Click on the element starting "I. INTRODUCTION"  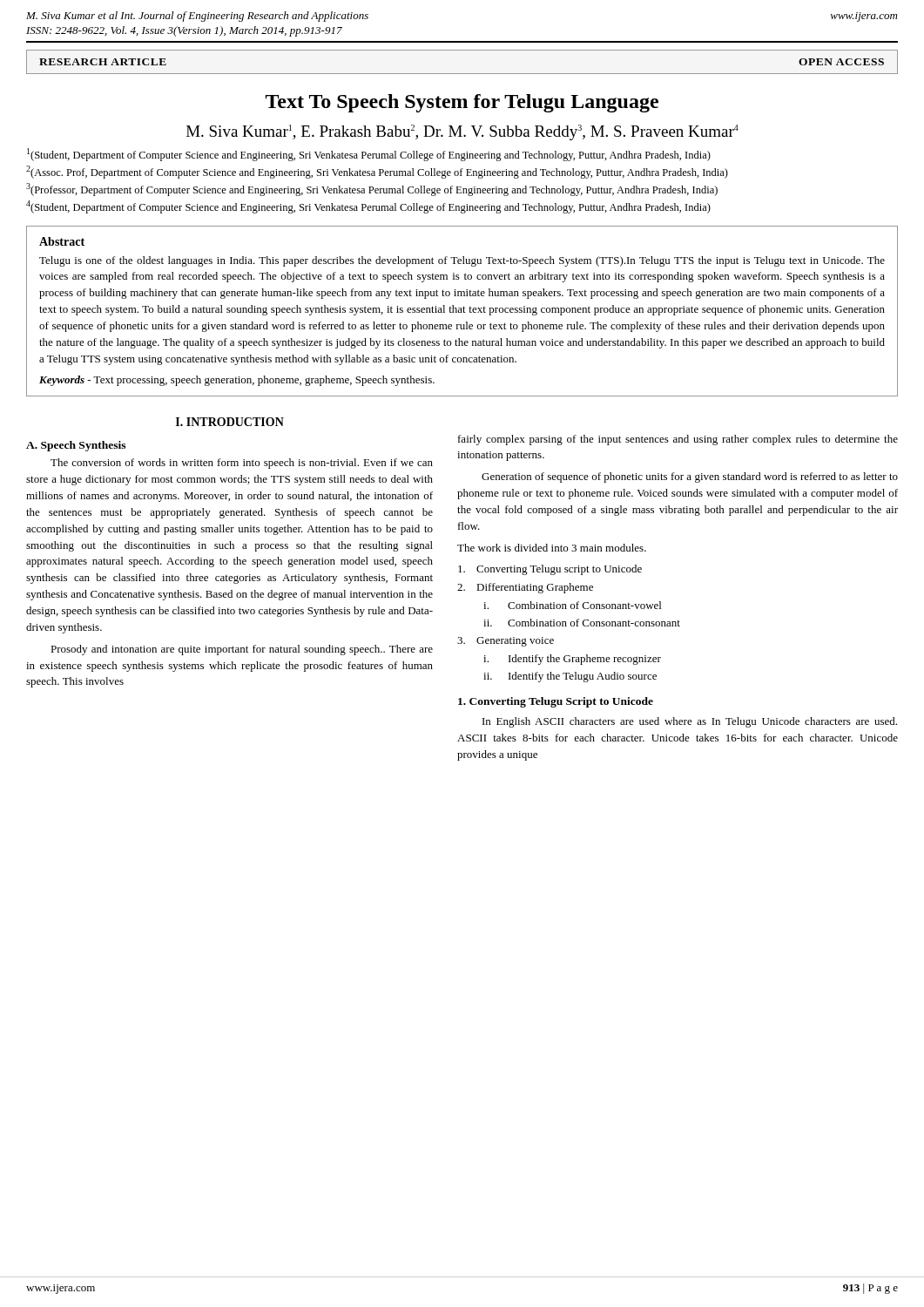pos(229,422)
